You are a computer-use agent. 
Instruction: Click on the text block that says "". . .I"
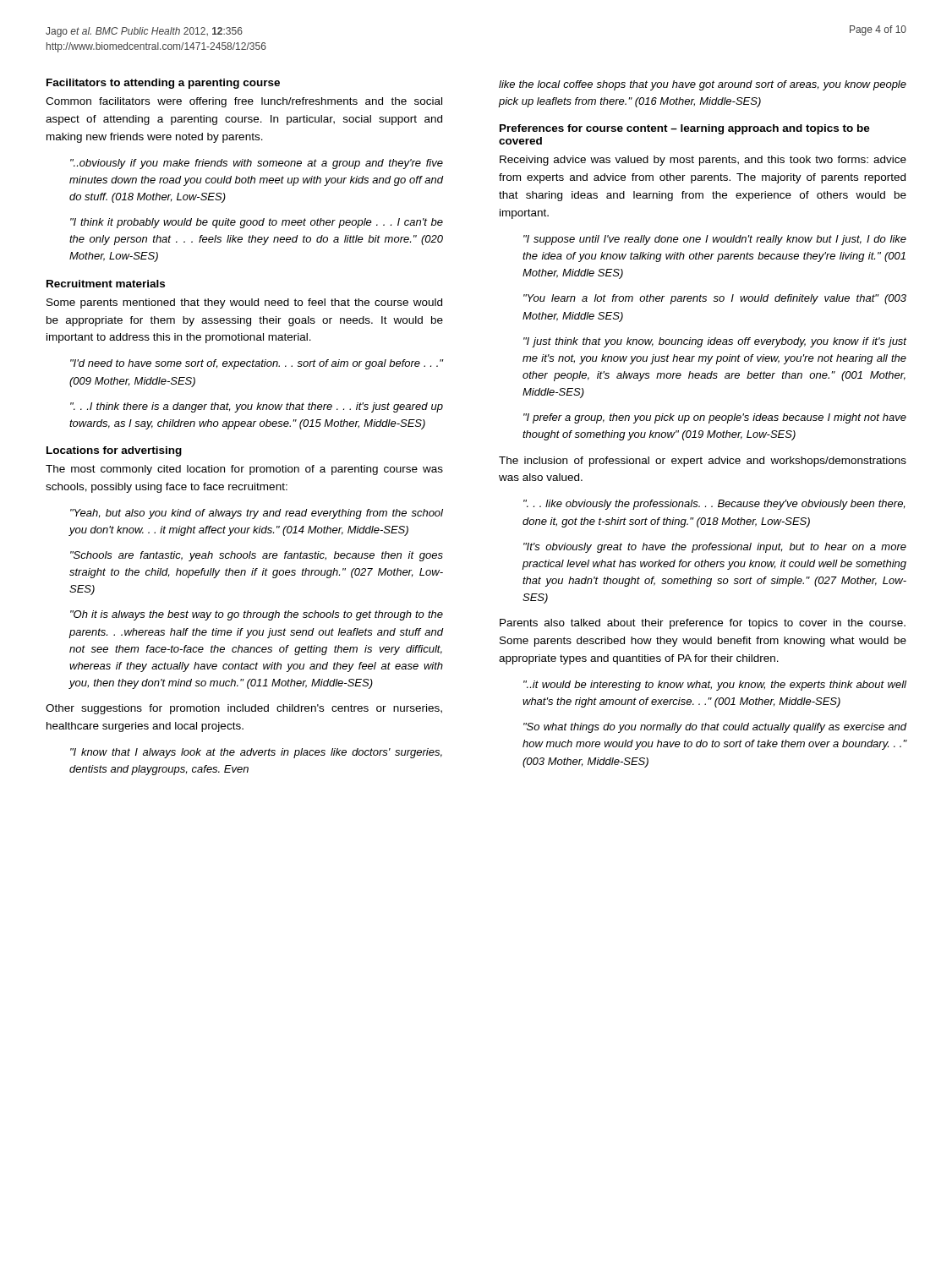click(x=256, y=414)
